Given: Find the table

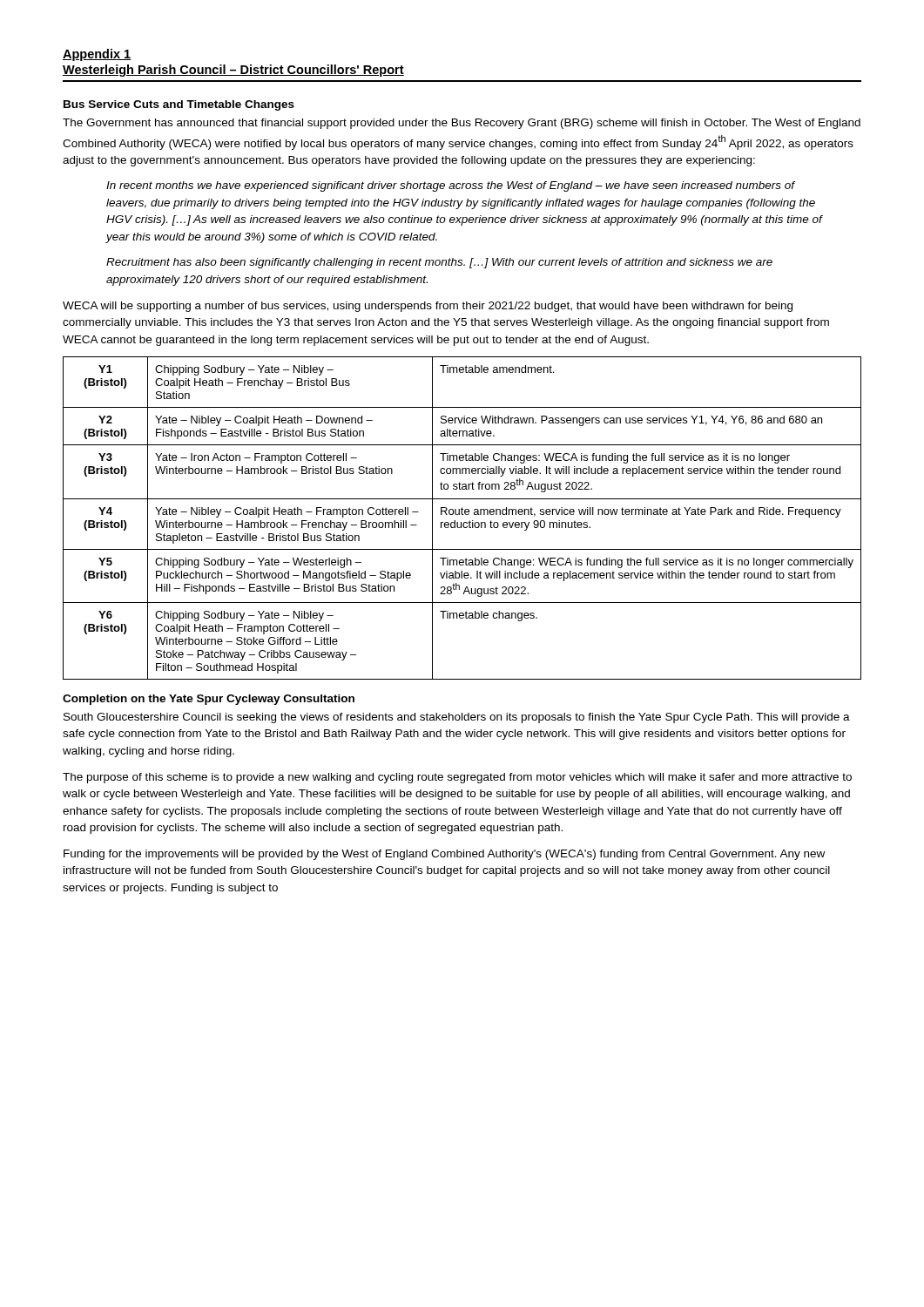Looking at the screenshot, I should coord(462,518).
